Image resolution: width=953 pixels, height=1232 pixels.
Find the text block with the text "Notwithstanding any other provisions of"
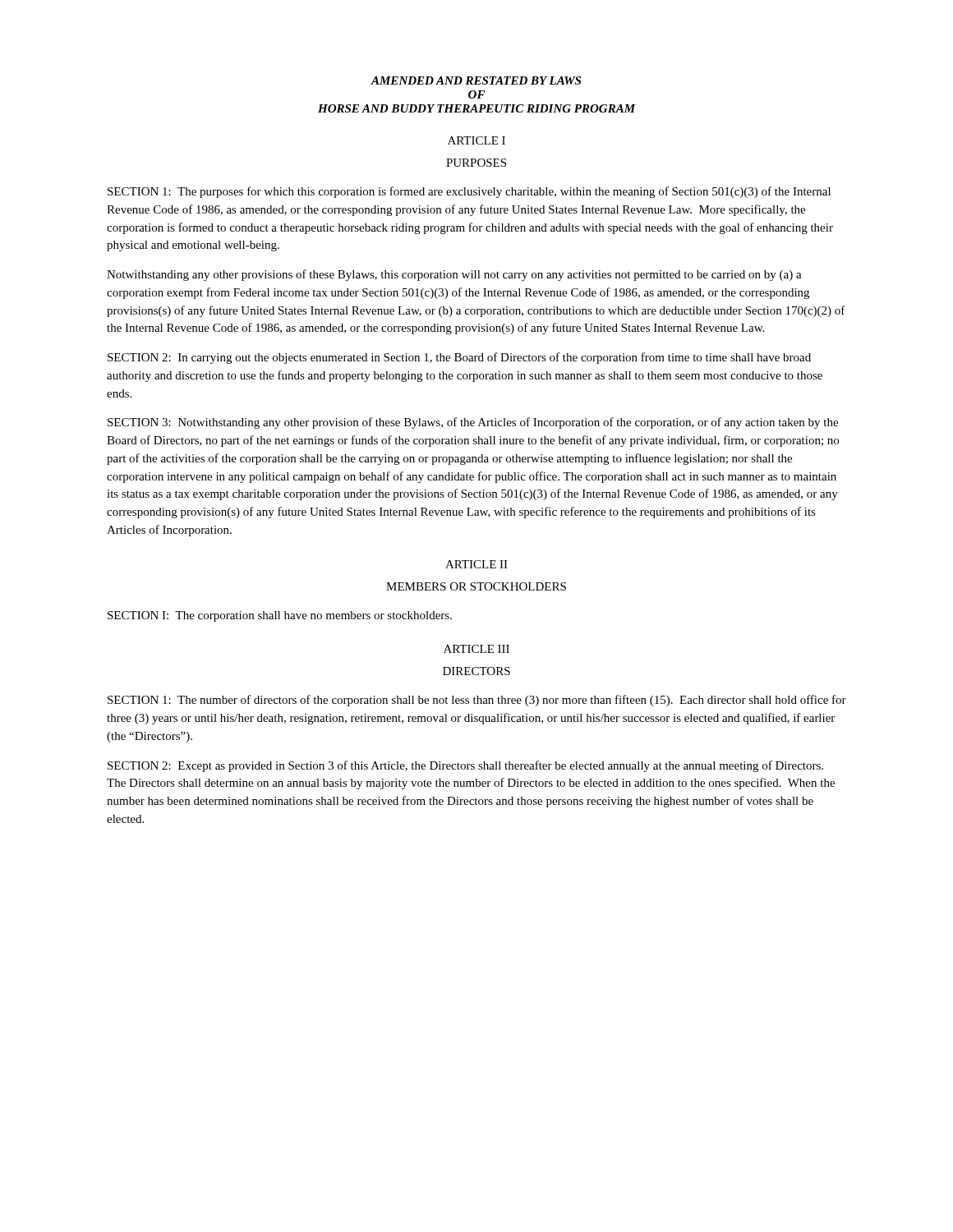point(476,302)
